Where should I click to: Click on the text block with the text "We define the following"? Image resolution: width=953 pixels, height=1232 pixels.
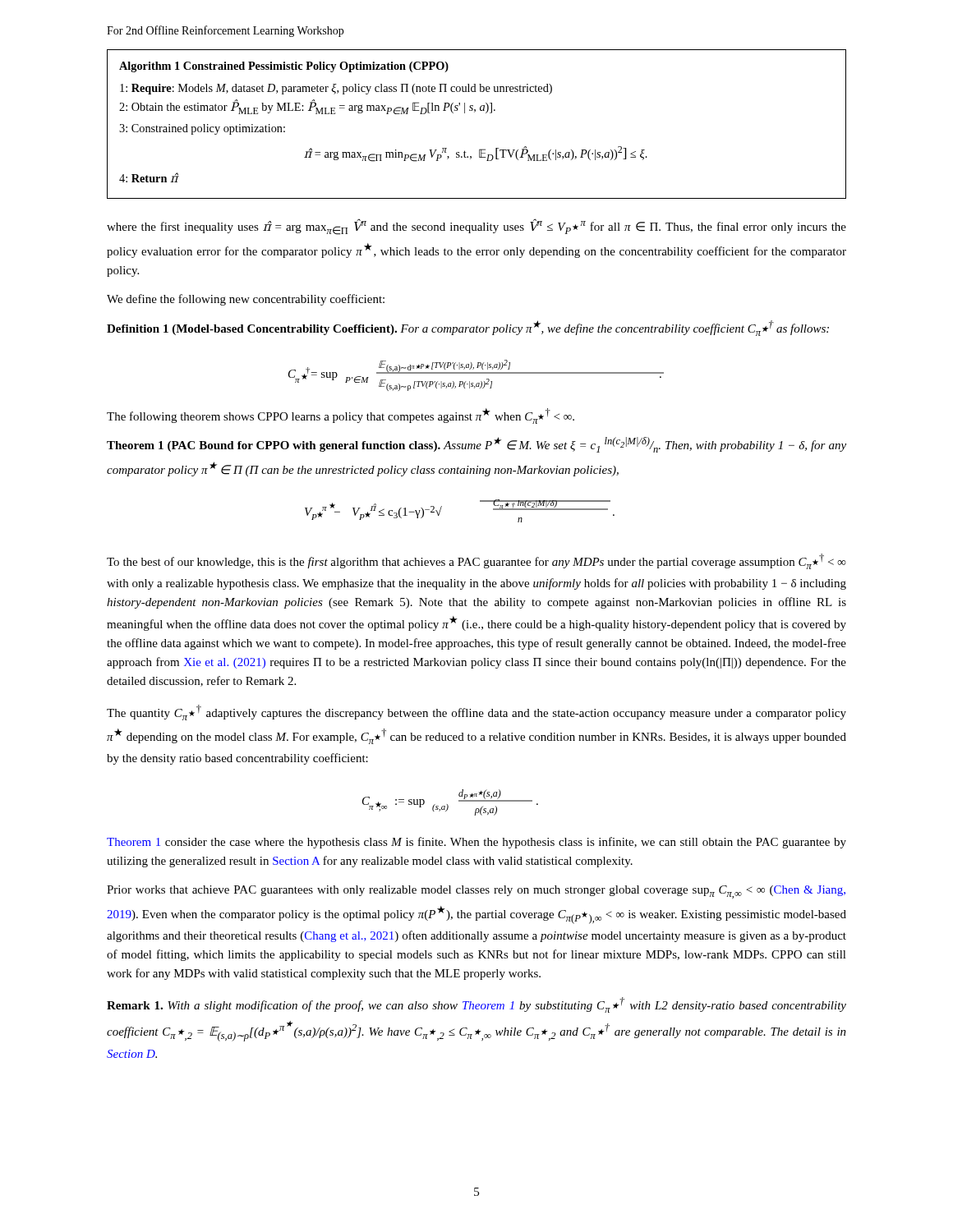tap(246, 299)
